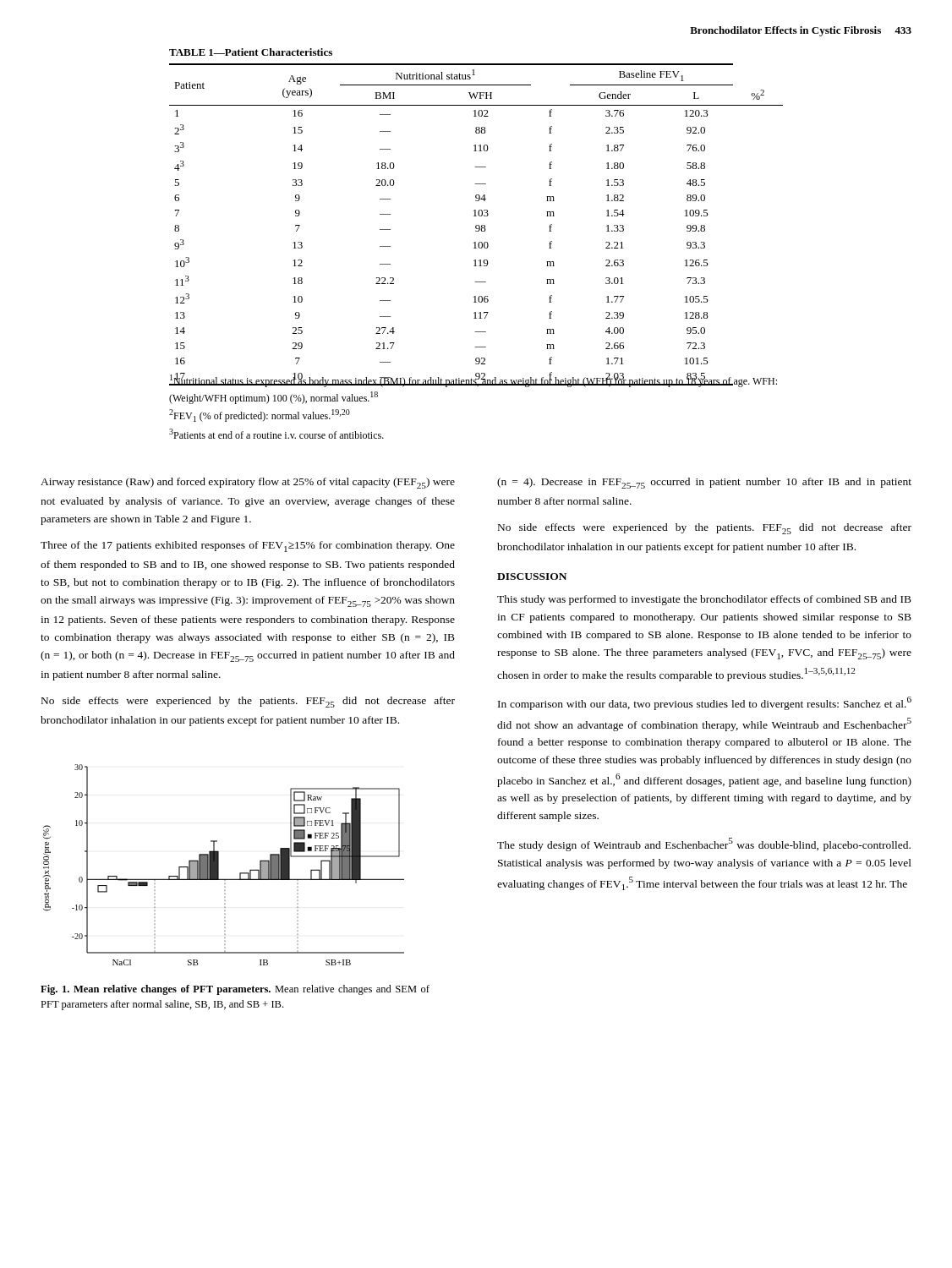Find the block on this page that starts "(n = 4). Decrease in FEF25–75 occurred in"
Screen dimensions: 1268x952
704,491
